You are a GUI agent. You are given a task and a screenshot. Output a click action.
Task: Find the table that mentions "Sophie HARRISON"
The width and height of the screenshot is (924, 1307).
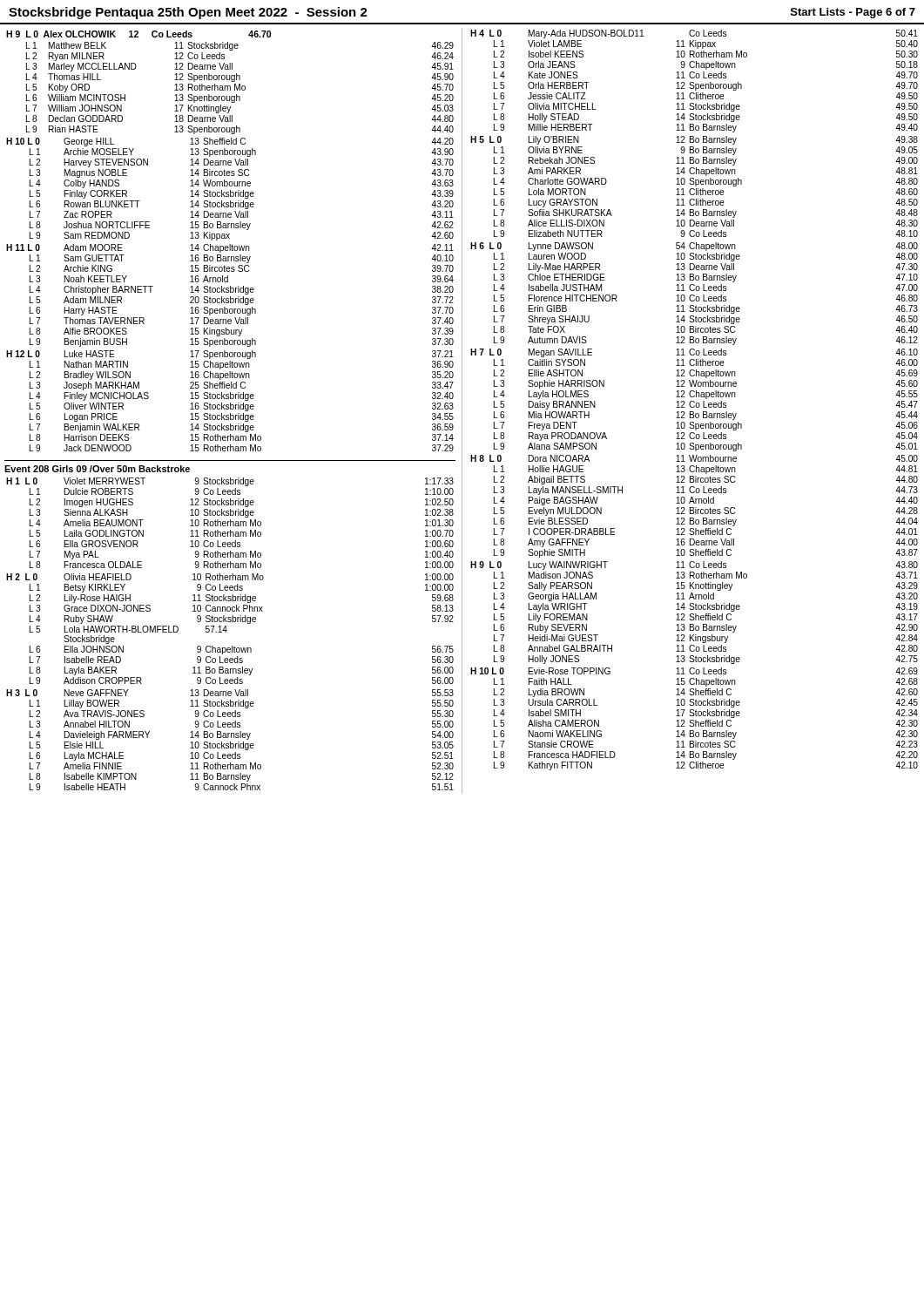[694, 399]
